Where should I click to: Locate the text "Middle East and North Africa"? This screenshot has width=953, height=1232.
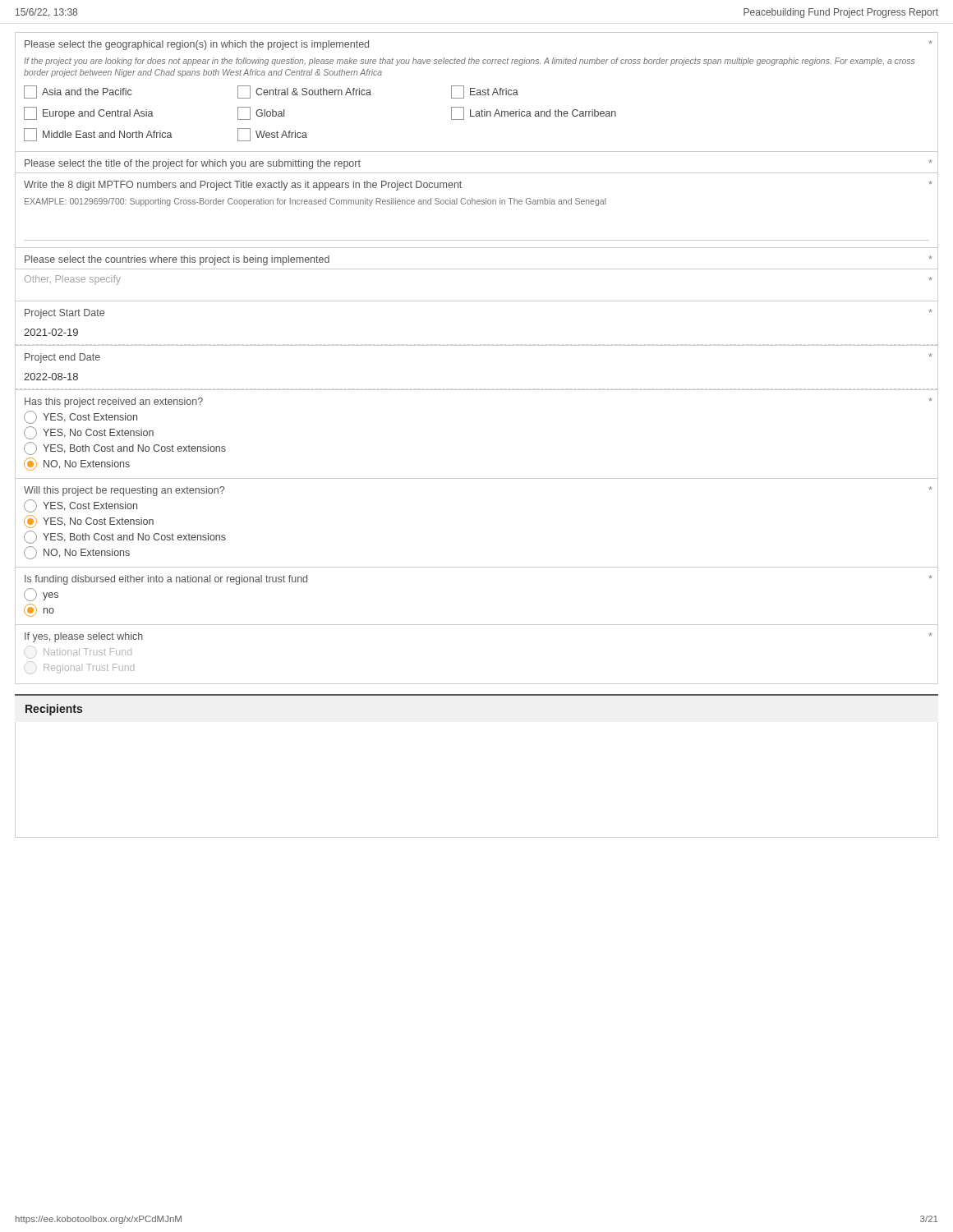[x=98, y=135]
